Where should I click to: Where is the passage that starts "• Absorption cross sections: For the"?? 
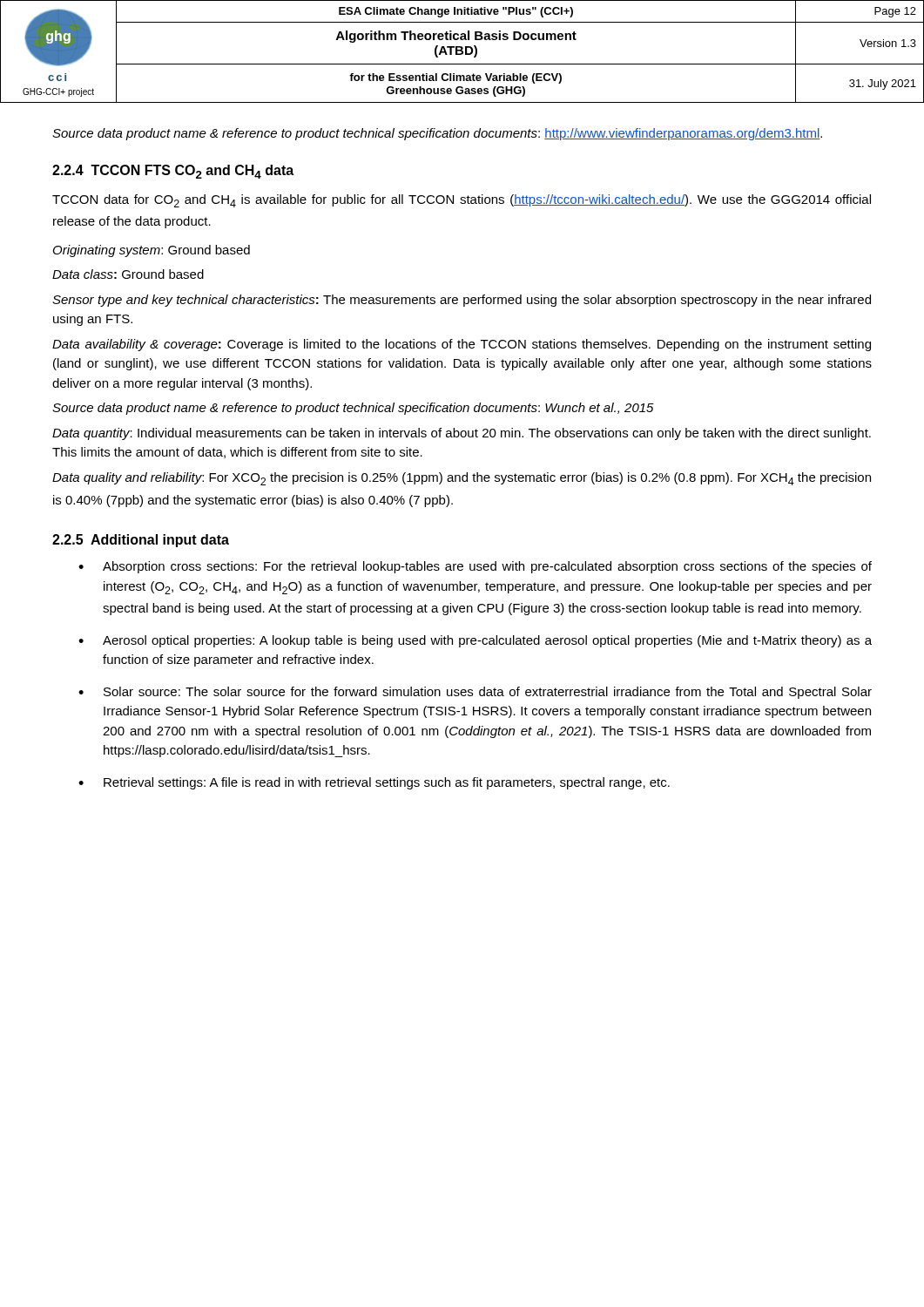click(475, 588)
